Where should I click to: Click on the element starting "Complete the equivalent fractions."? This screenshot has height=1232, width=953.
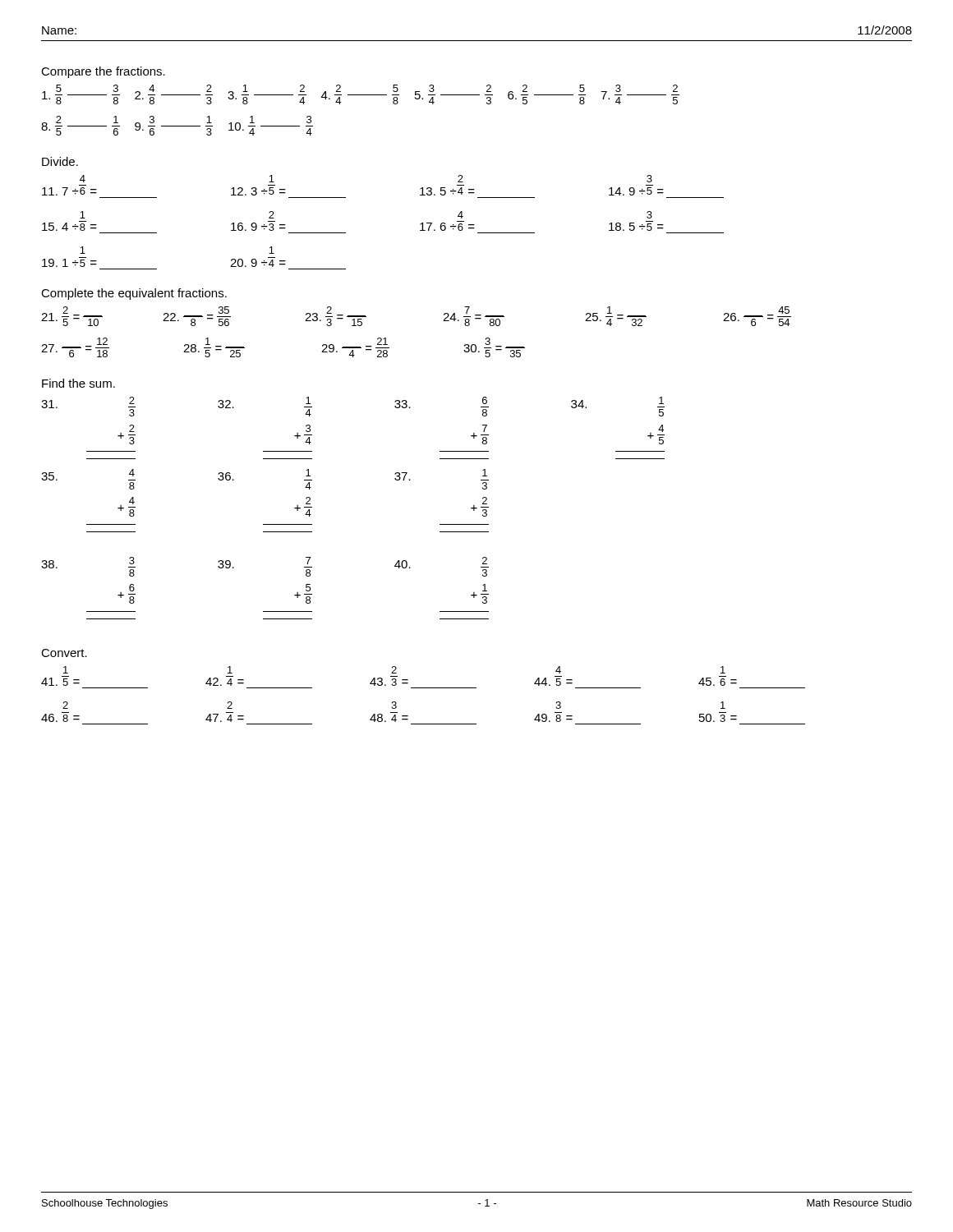pyautogui.click(x=134, y=293)
